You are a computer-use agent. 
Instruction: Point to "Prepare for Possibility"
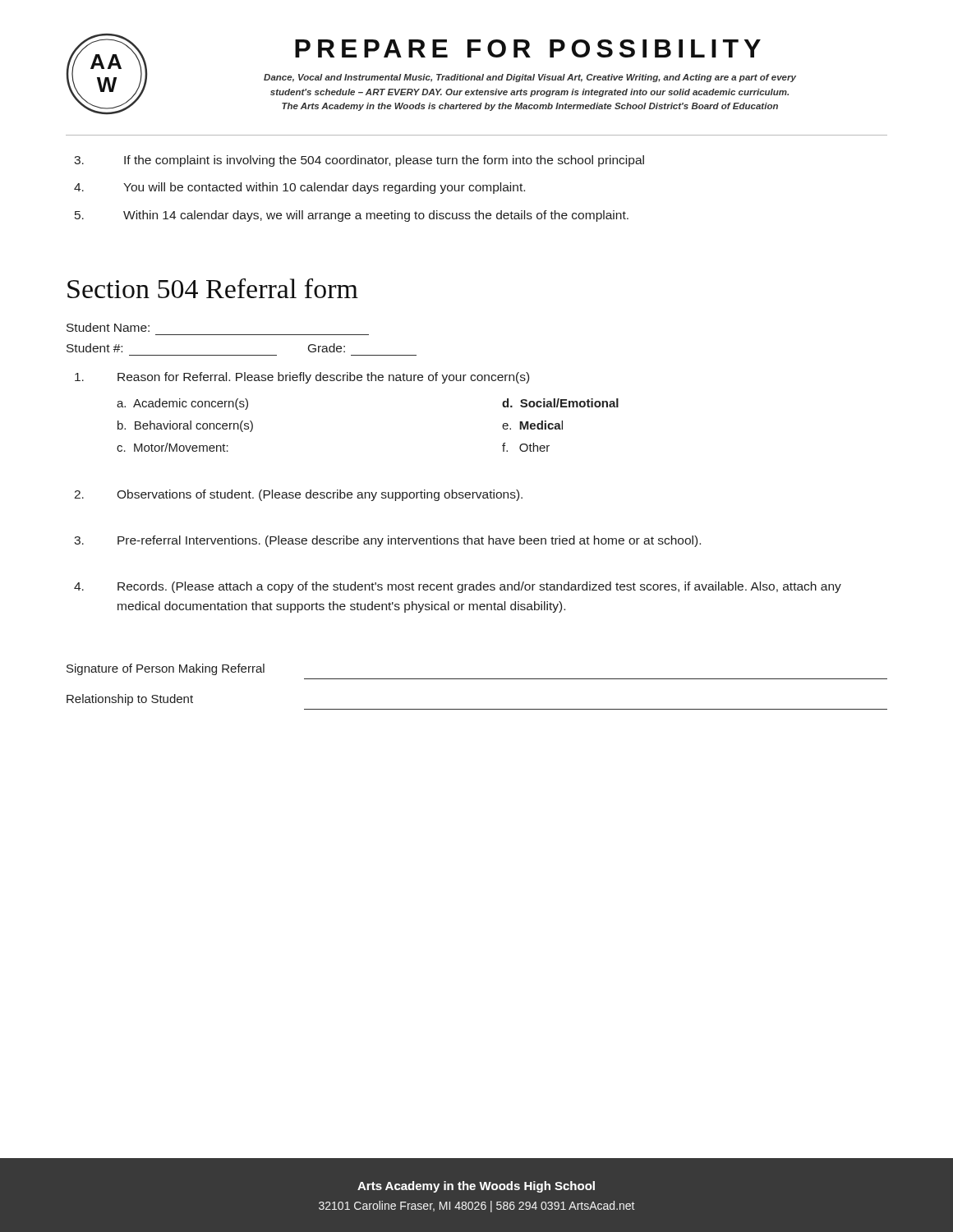tap(530, 48)
